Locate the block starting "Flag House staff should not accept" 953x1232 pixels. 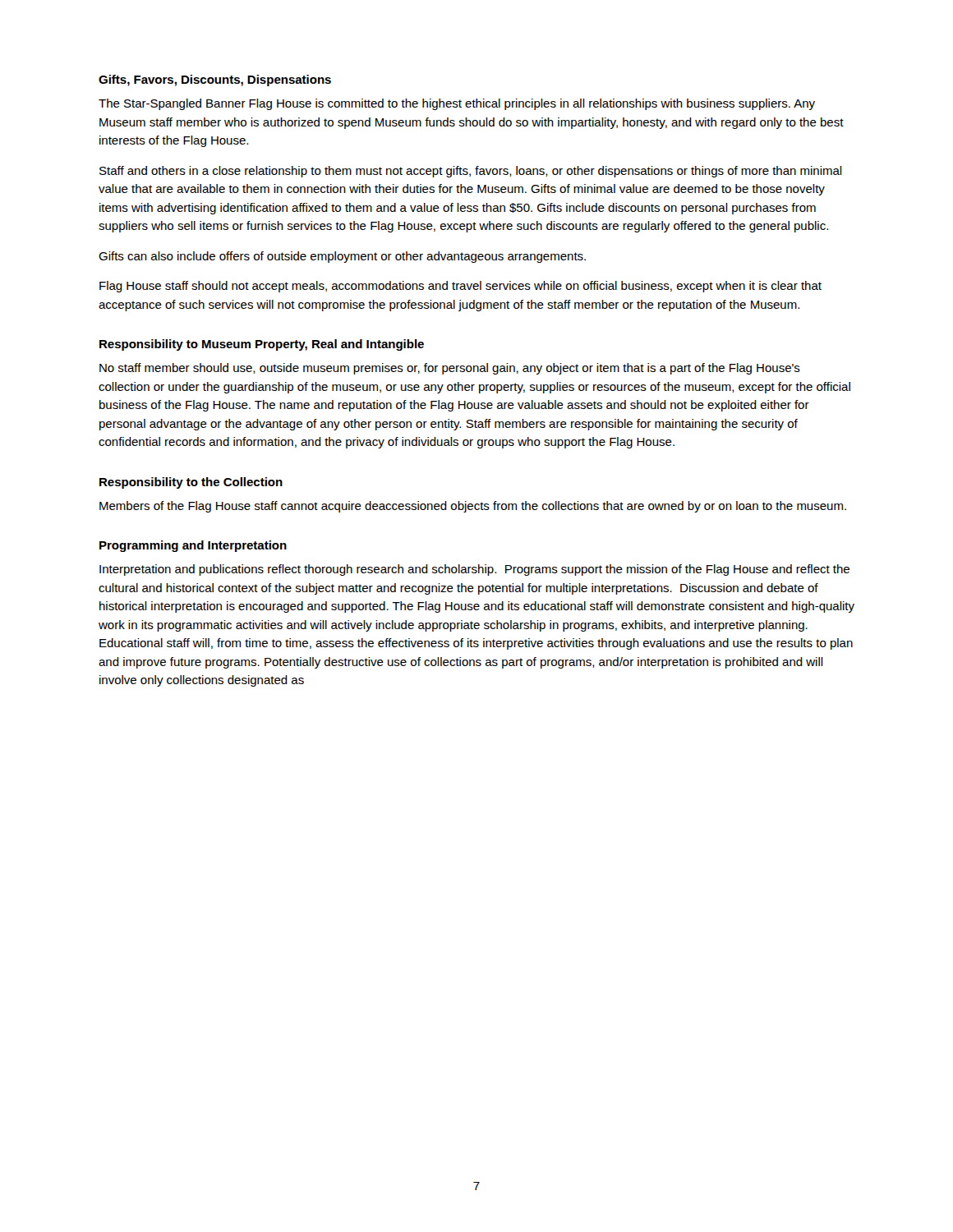tap(460, 295)
